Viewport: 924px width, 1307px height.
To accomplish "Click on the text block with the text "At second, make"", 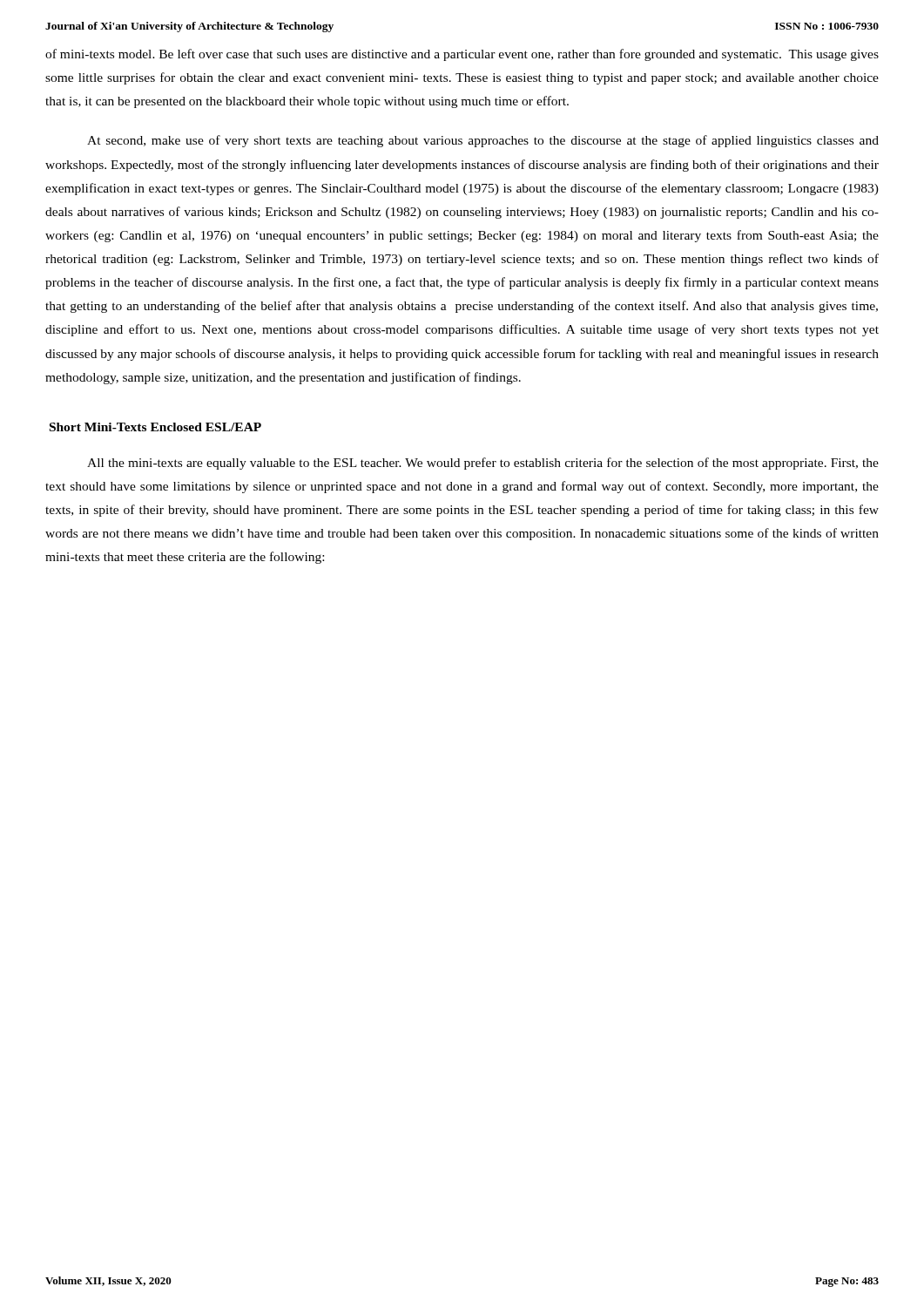I will pos(462,258).
